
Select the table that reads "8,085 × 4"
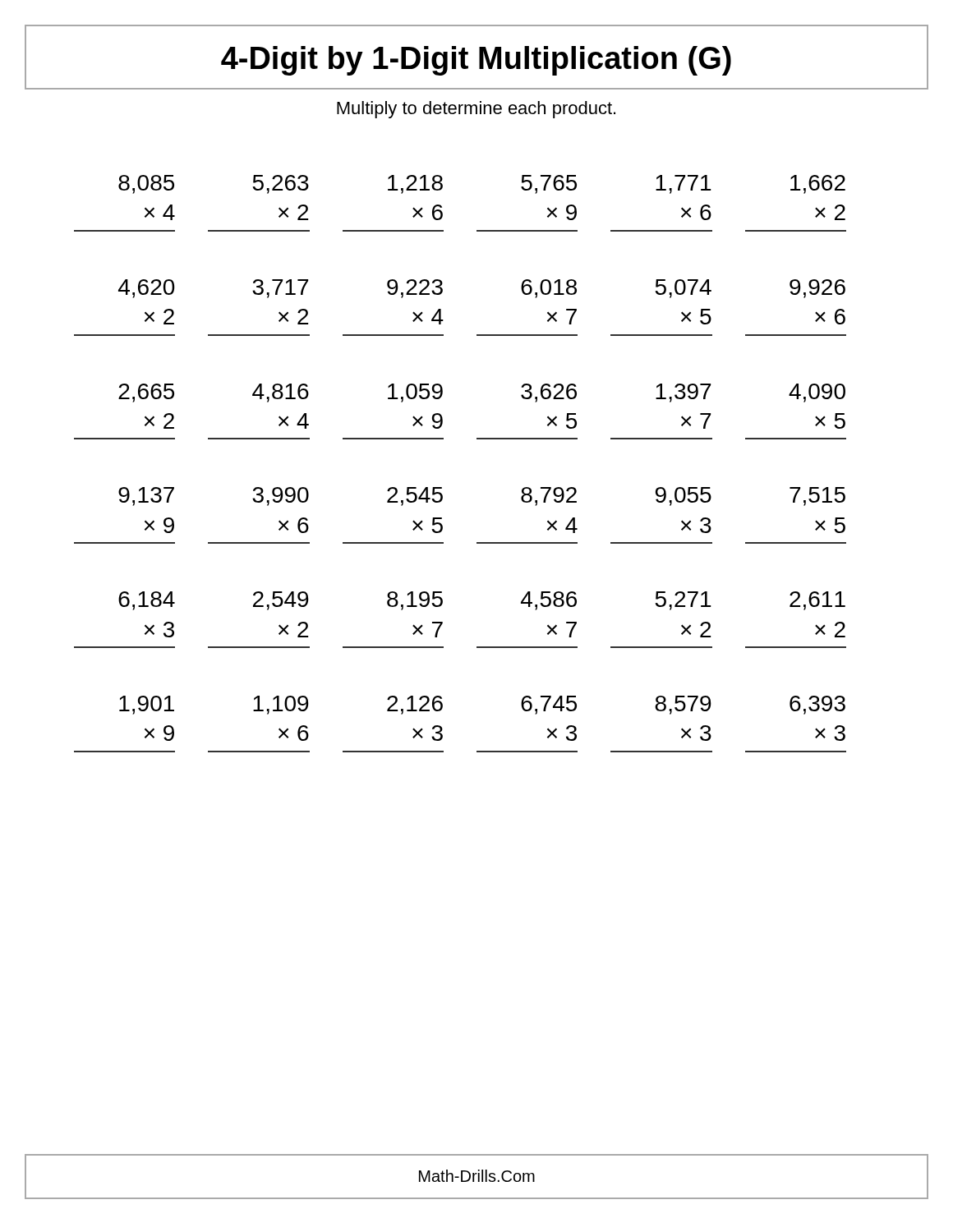[476, 452]
